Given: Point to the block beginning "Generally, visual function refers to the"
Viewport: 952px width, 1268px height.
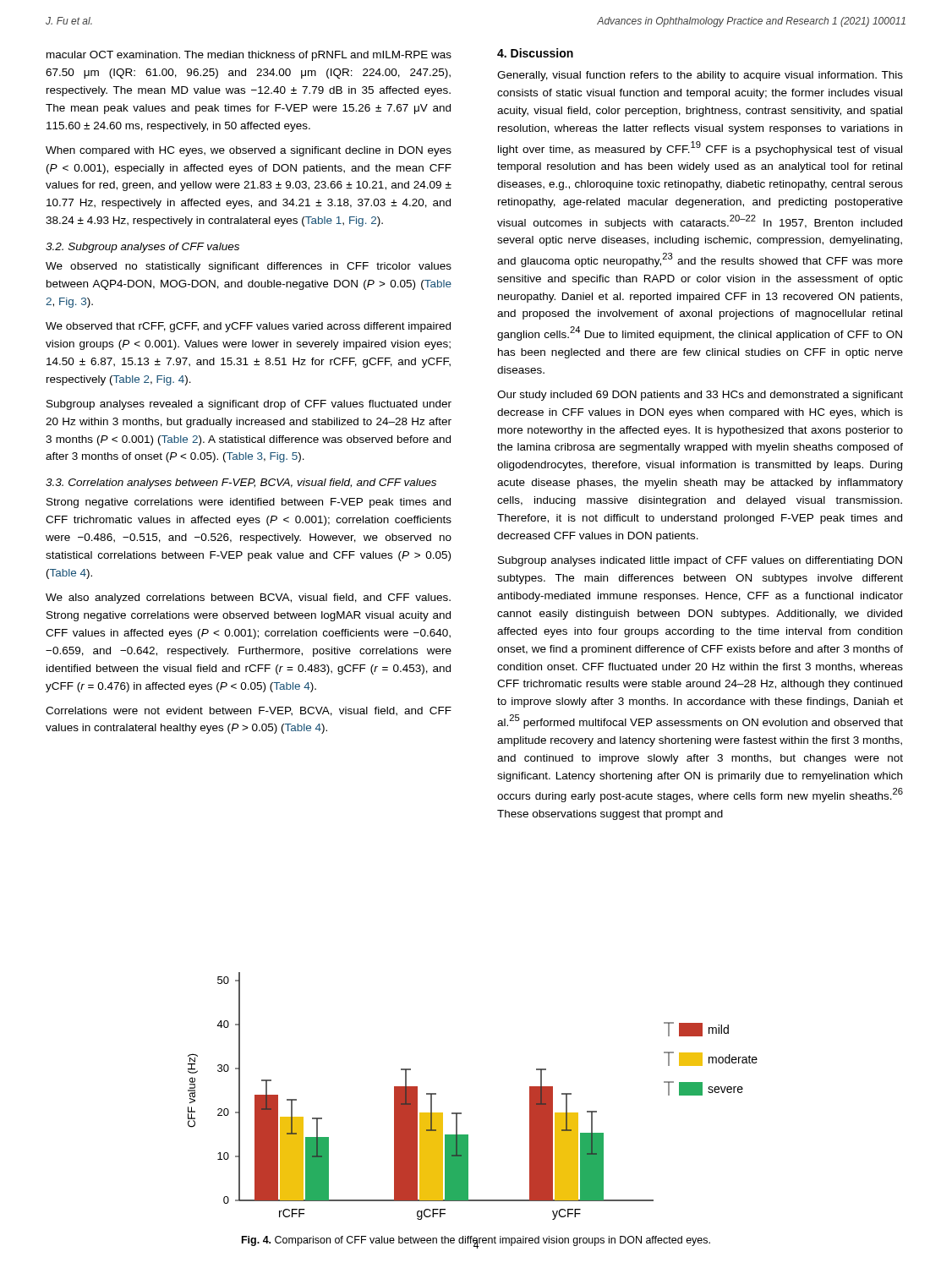Looking at the screenshot, I should (x=700, y=223).
